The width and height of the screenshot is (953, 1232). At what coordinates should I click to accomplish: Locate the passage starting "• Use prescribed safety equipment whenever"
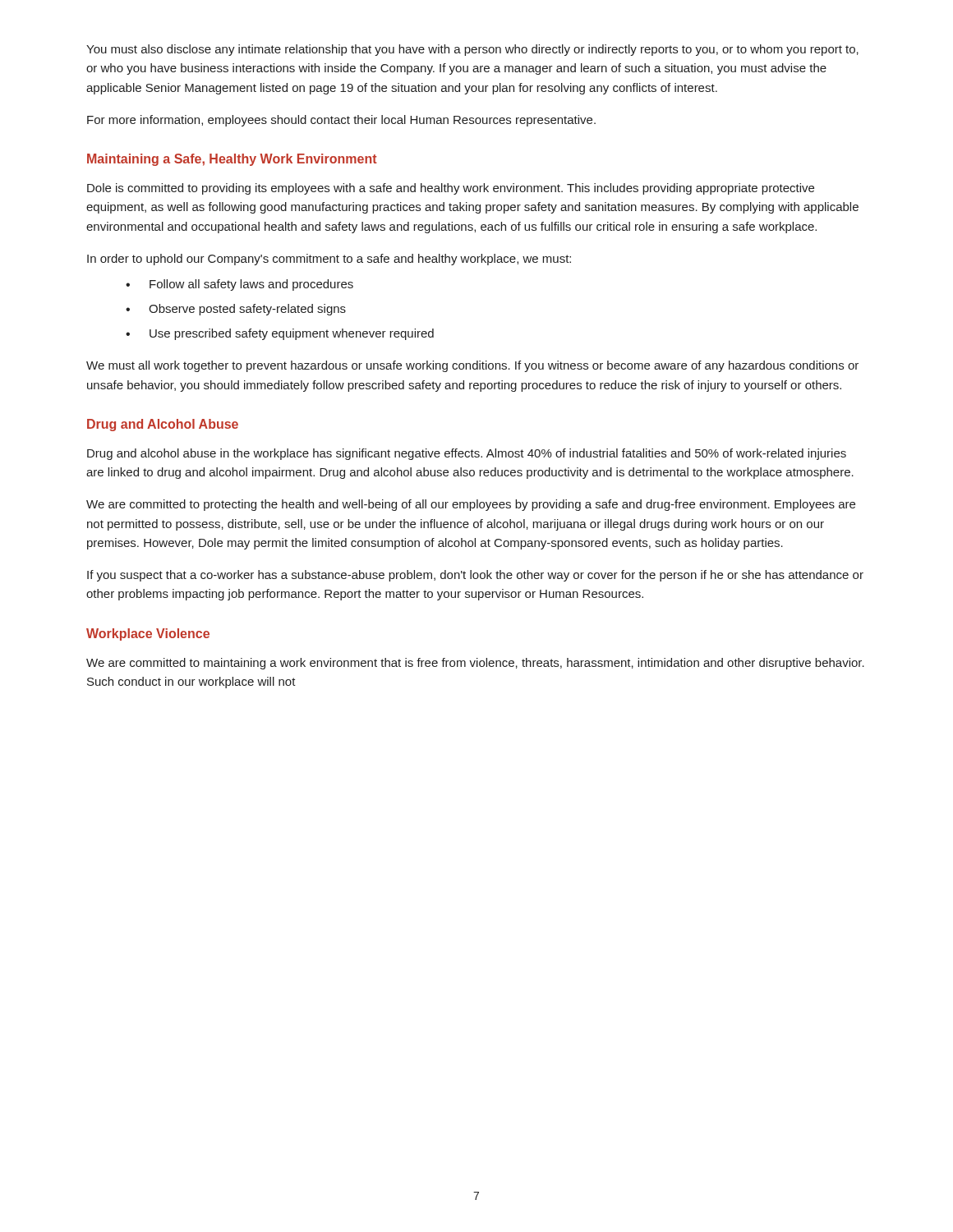(x=280, y=334)
